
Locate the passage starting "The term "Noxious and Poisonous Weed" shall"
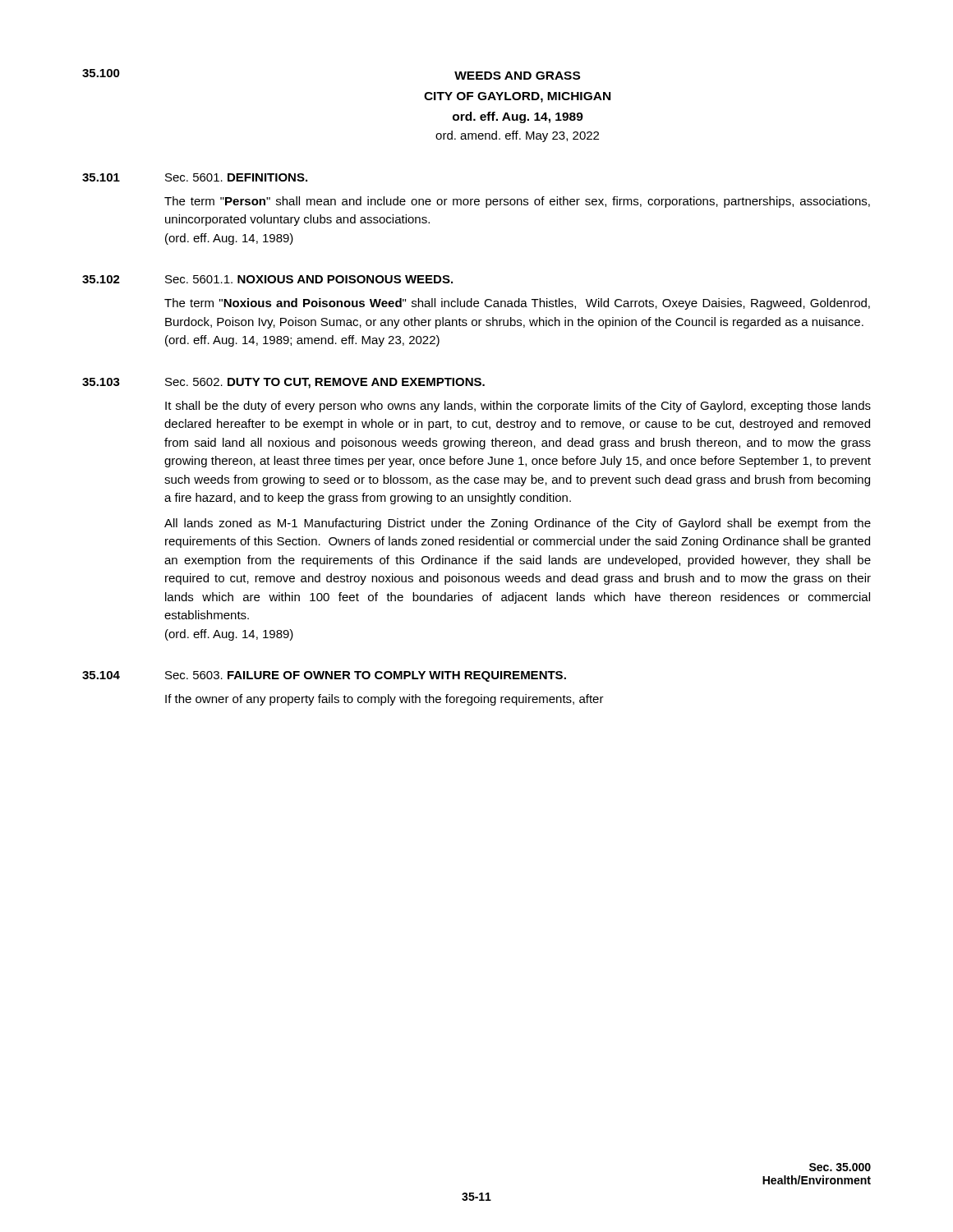tap(518, 321)
